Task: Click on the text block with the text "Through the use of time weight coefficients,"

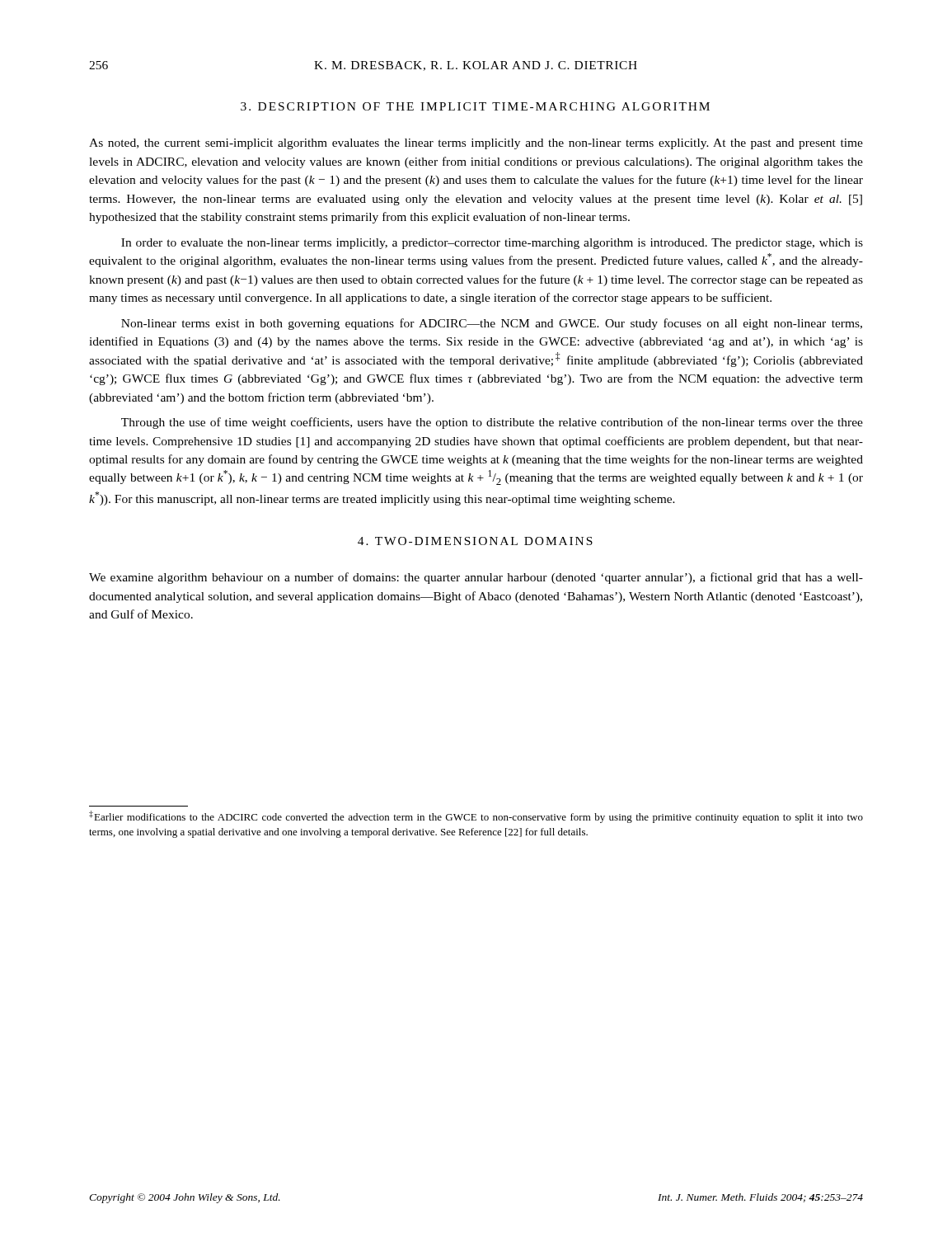Action: point(476,460)
